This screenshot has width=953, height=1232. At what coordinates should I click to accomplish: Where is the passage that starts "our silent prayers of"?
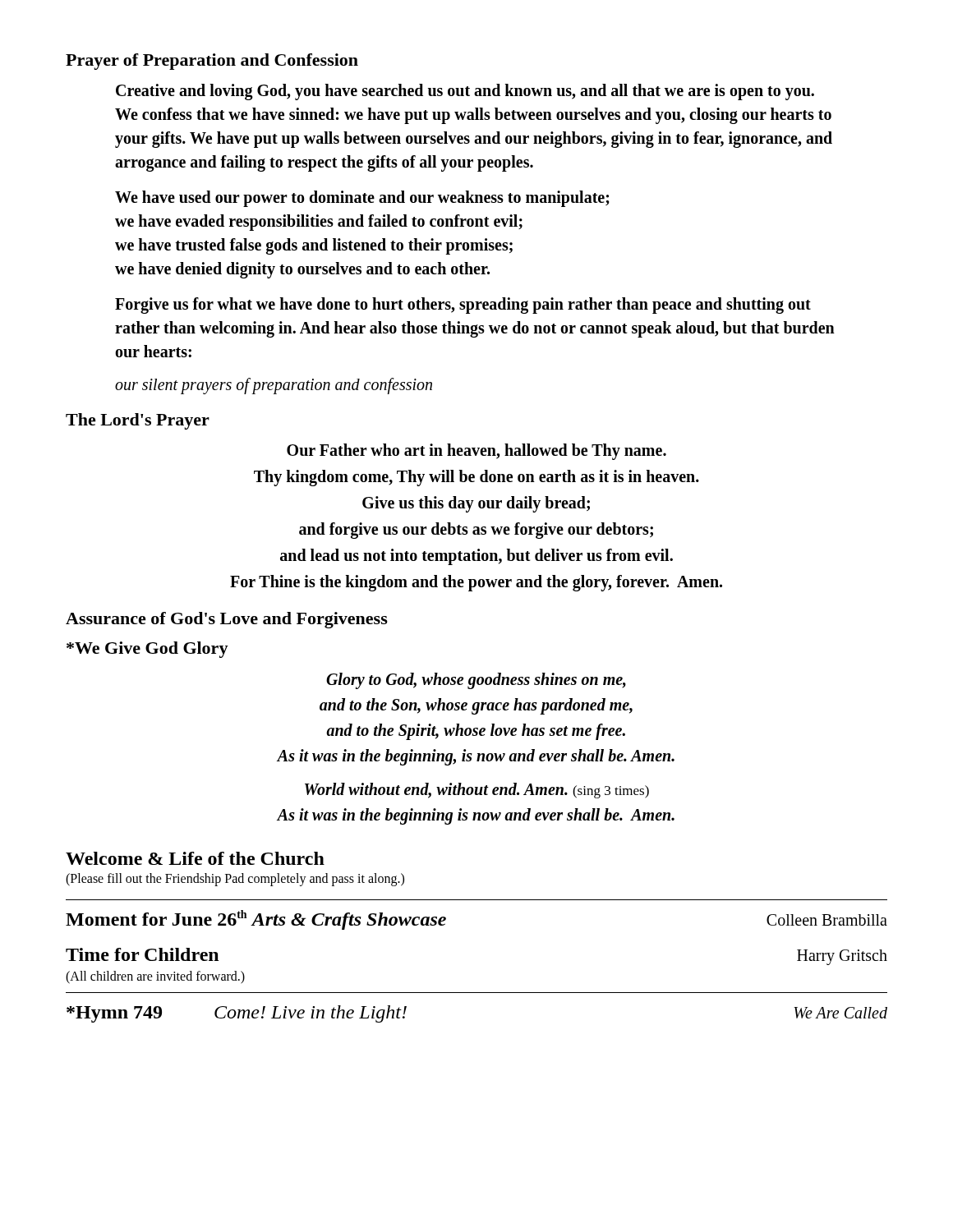click(274, 384)
